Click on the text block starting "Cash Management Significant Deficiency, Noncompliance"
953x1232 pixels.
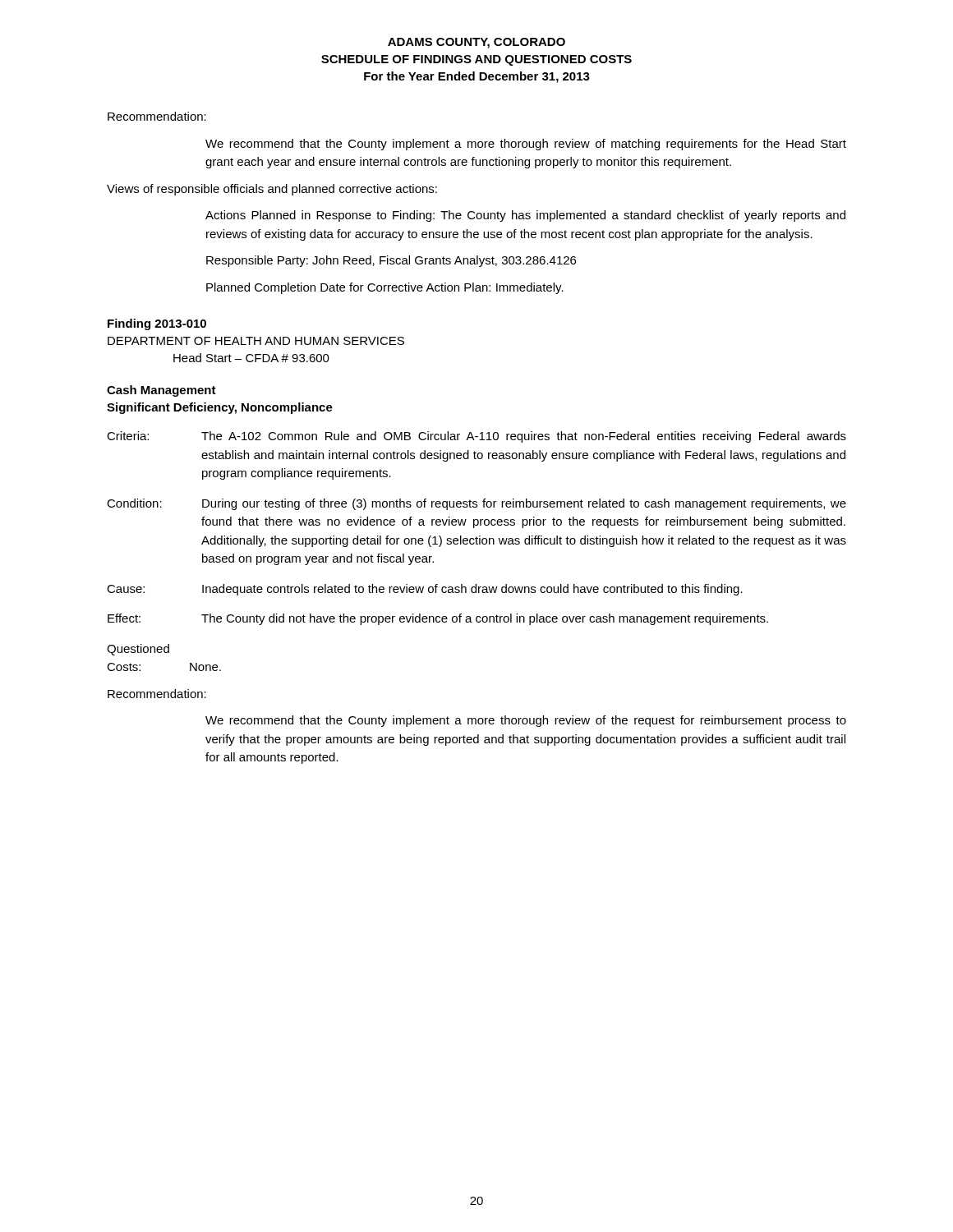(161, 391)
